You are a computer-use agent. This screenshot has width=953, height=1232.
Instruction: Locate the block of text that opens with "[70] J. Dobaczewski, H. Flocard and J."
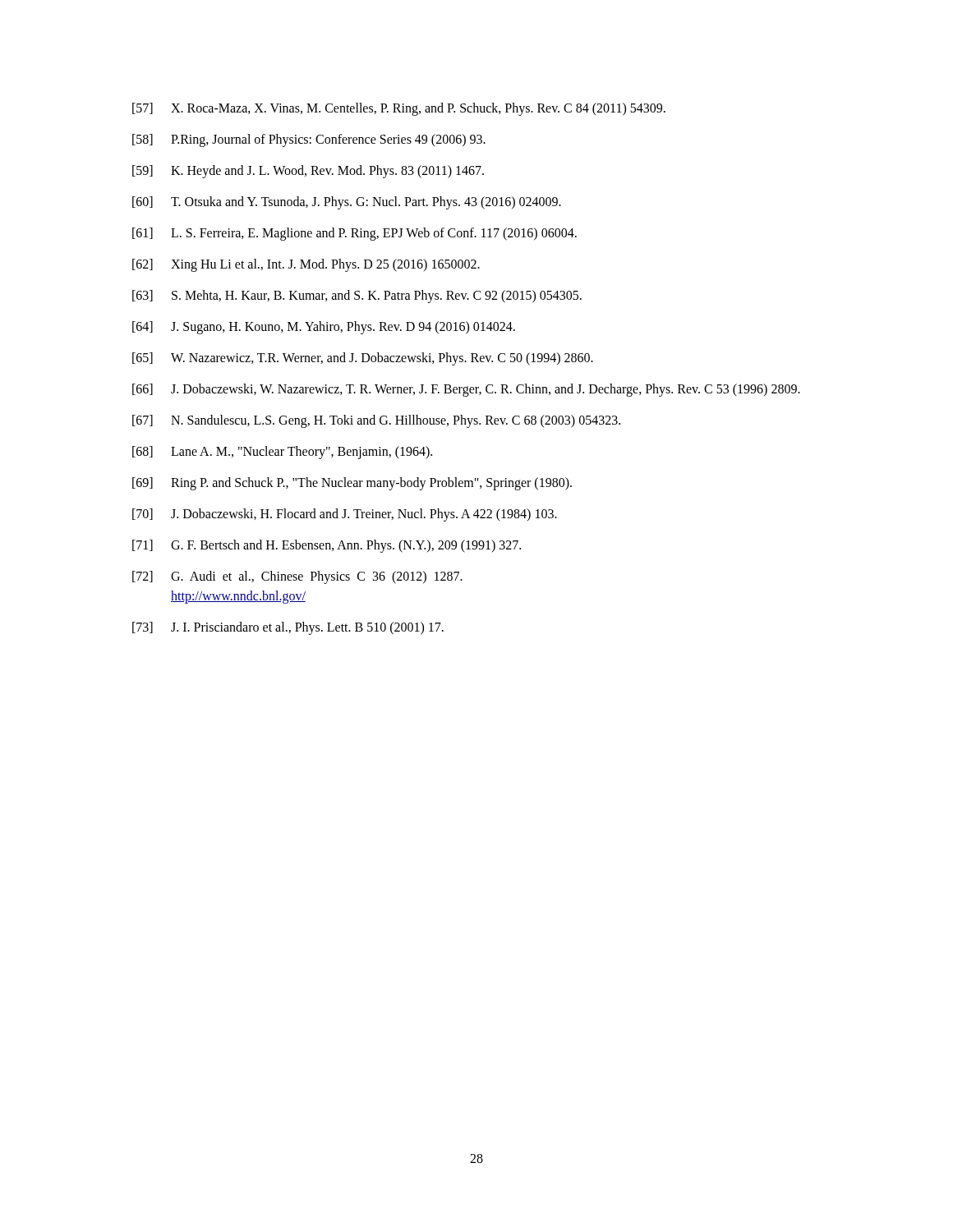[476, 514]
